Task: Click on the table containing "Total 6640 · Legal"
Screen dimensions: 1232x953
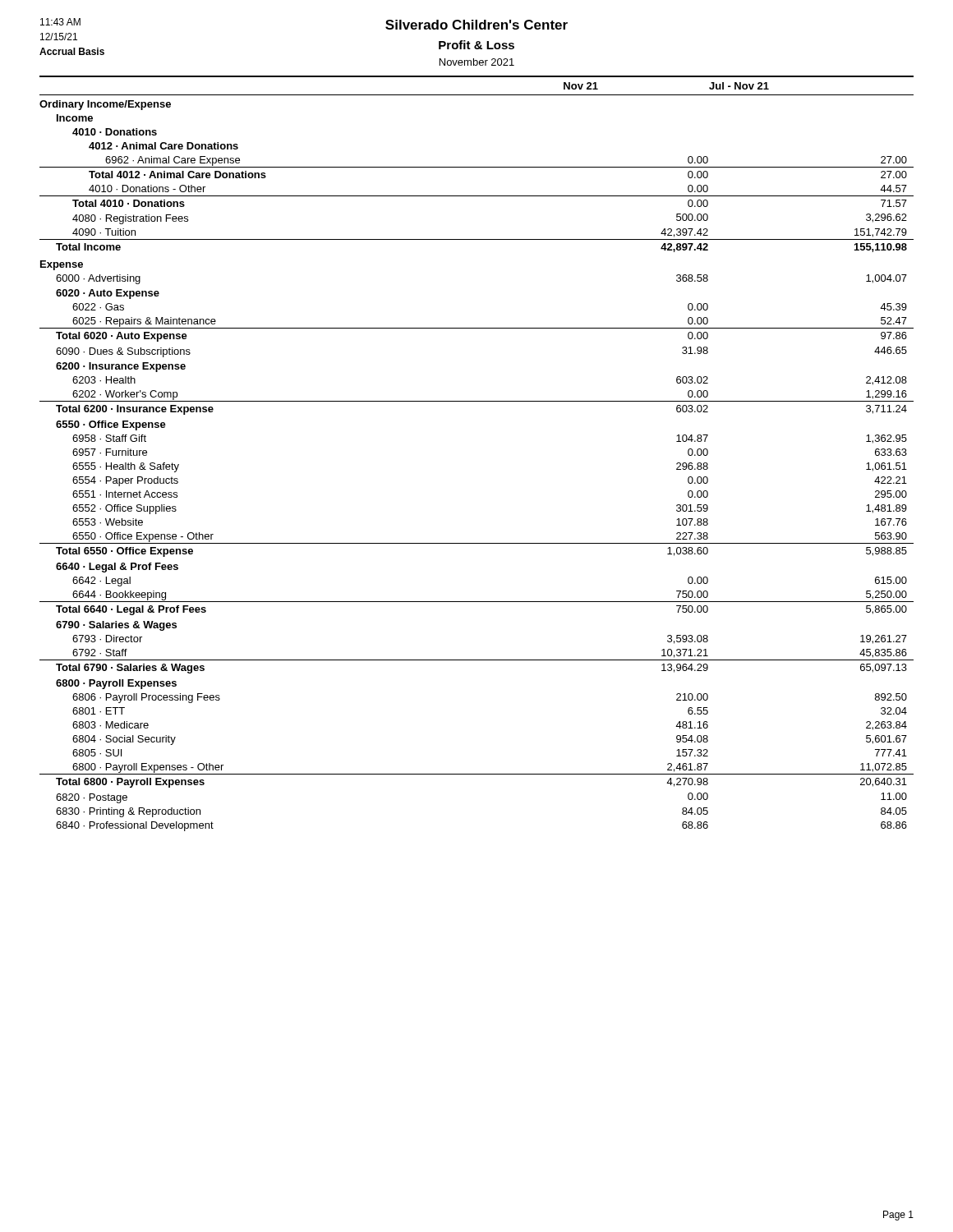Action: tap(476, 463)
